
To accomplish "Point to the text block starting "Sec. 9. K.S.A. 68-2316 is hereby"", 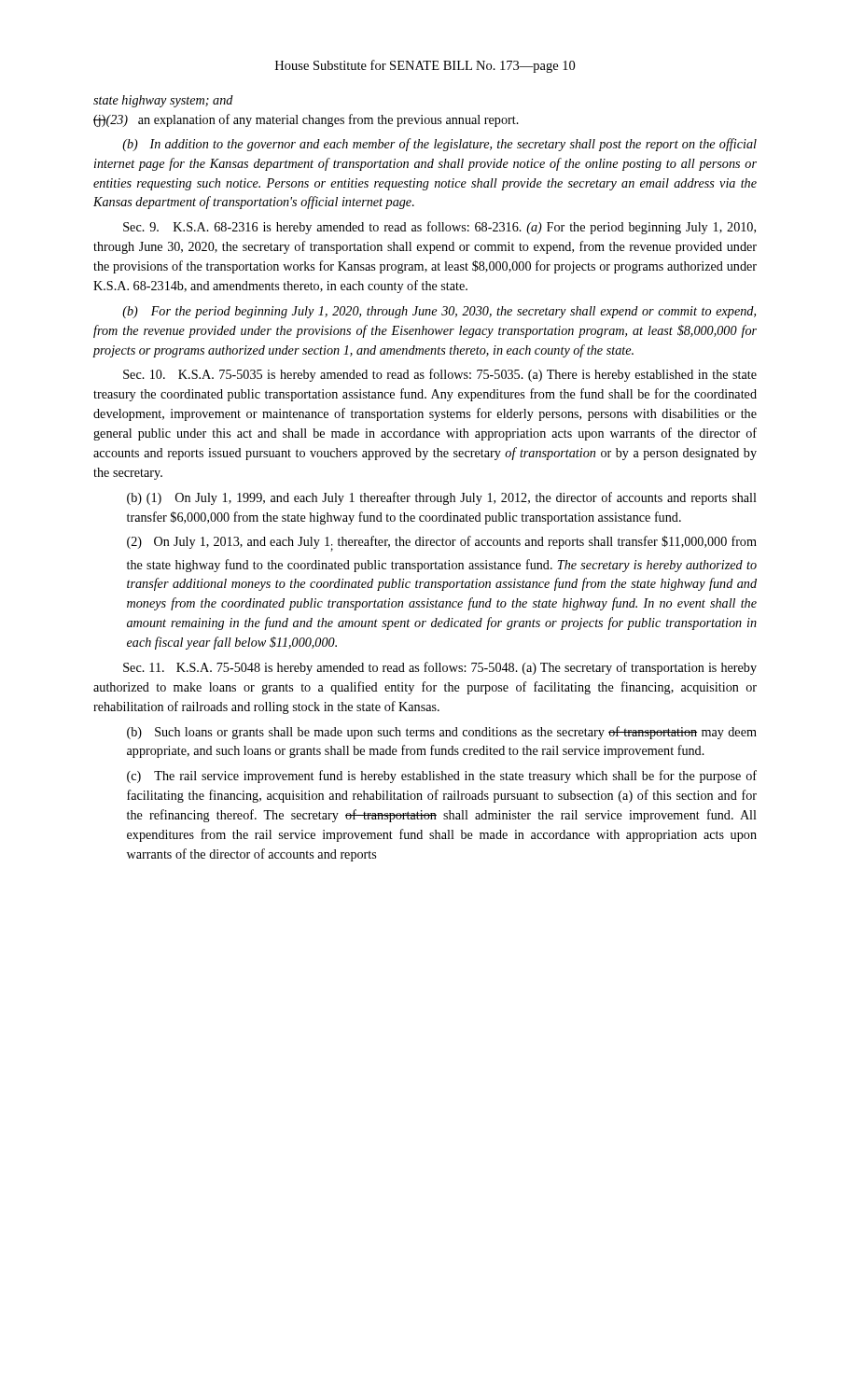I will click(425, 257).
